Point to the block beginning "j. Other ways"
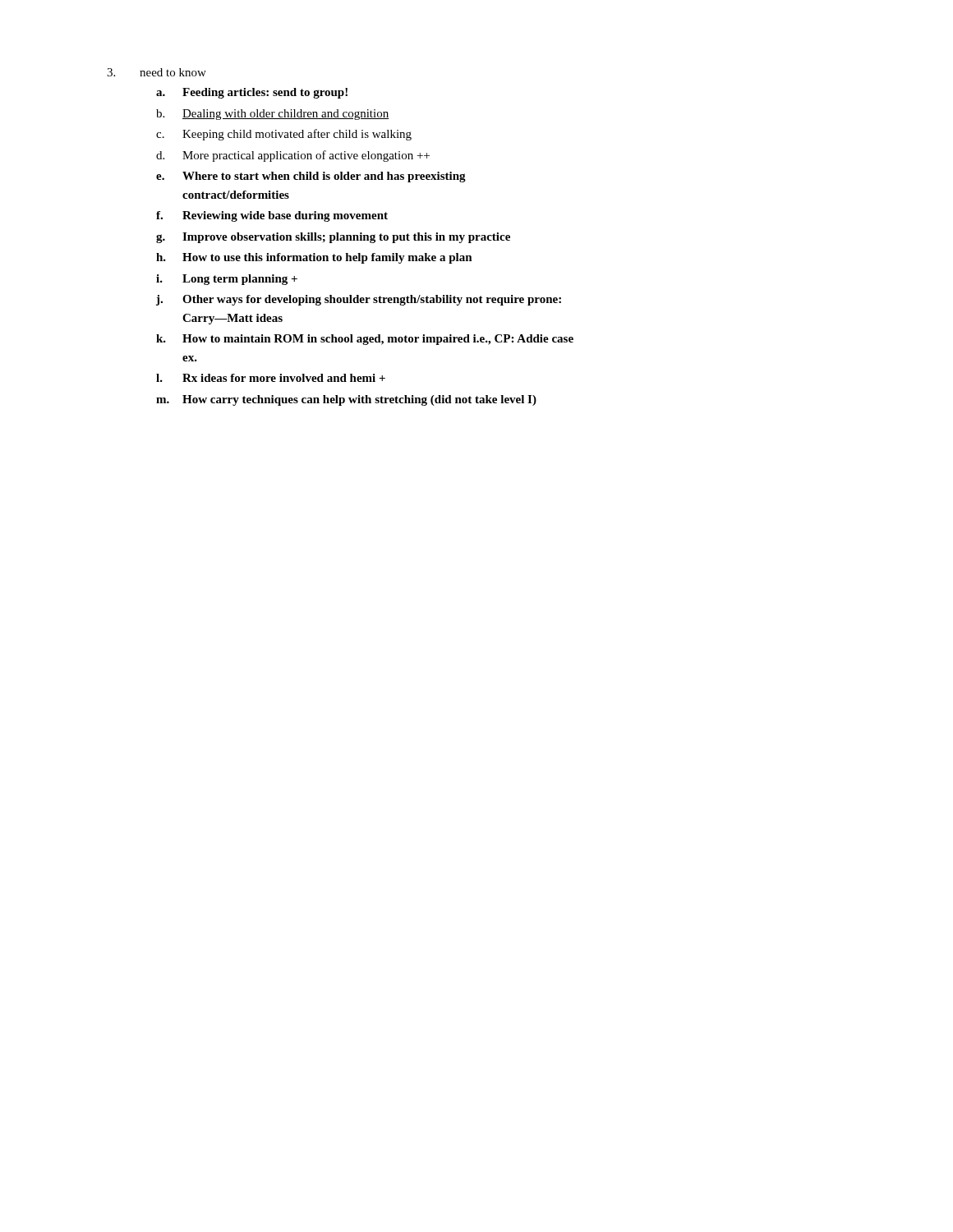The image size is (953, 1232). tap(468, 308)
